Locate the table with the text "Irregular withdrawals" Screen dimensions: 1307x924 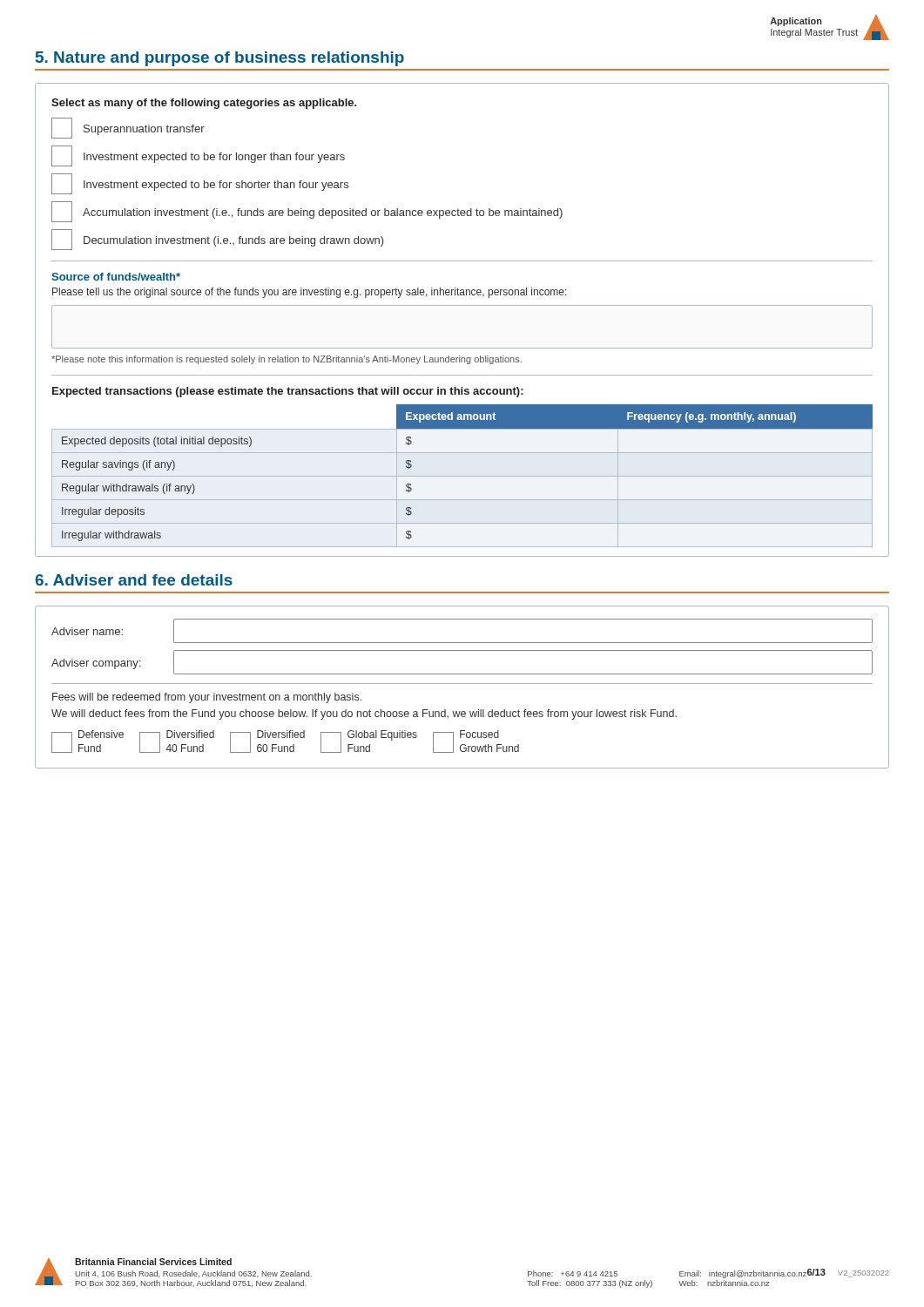pyautogui.click(x=462, y=476)
